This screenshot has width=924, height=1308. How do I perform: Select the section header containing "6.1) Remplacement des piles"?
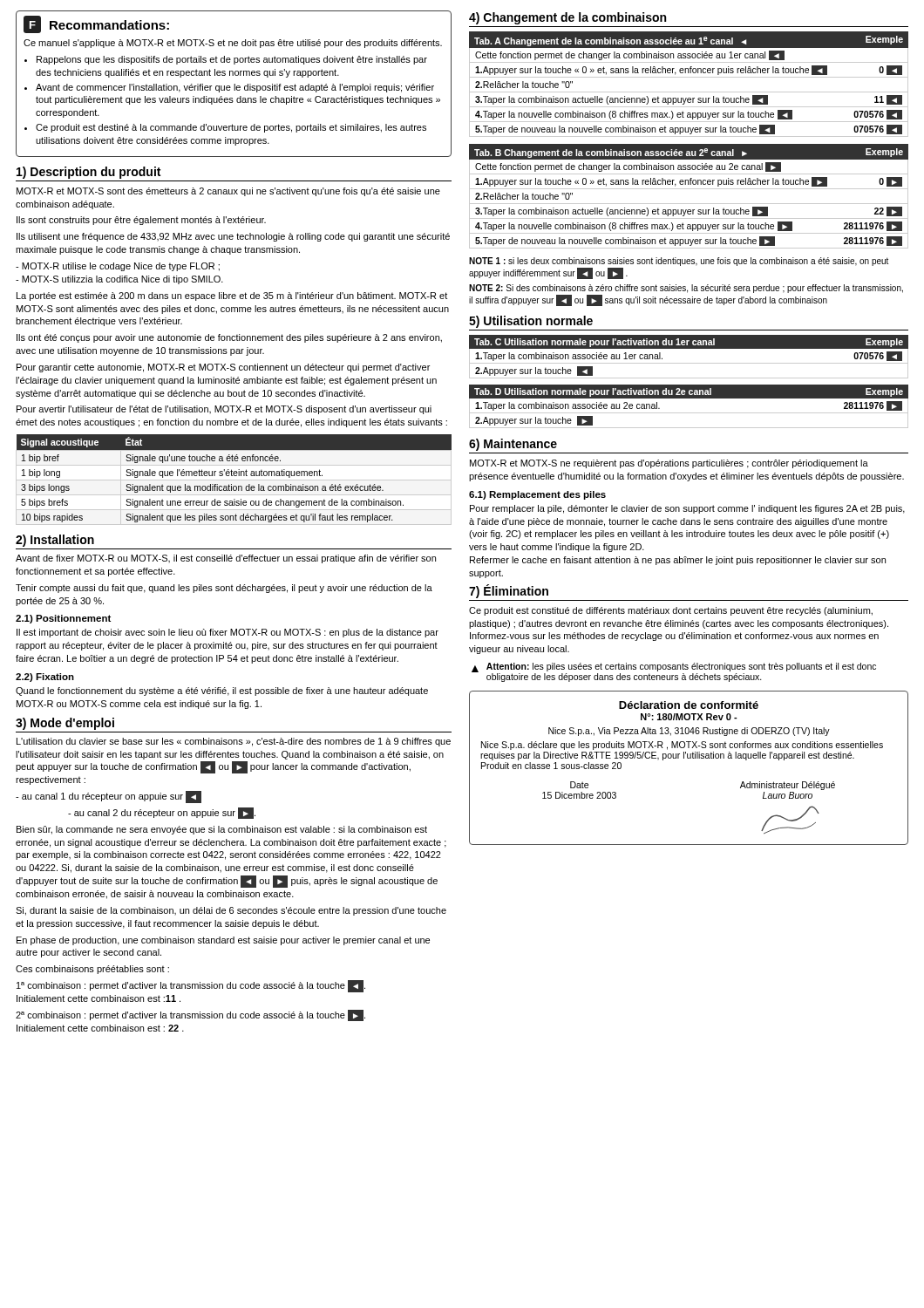point(537,495)
